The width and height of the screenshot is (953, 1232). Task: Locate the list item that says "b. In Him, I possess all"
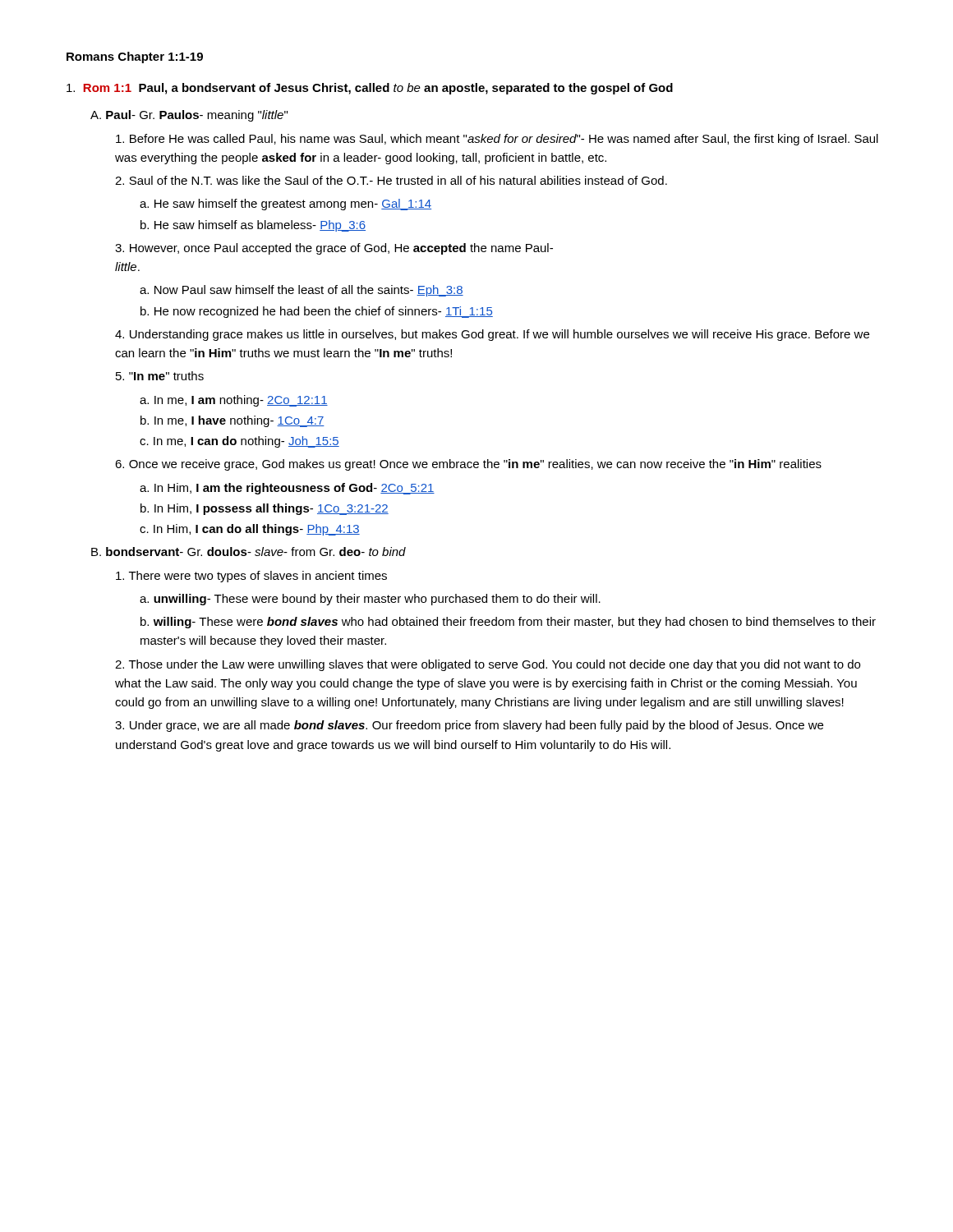pyautogui.click(x=264, y=508)
